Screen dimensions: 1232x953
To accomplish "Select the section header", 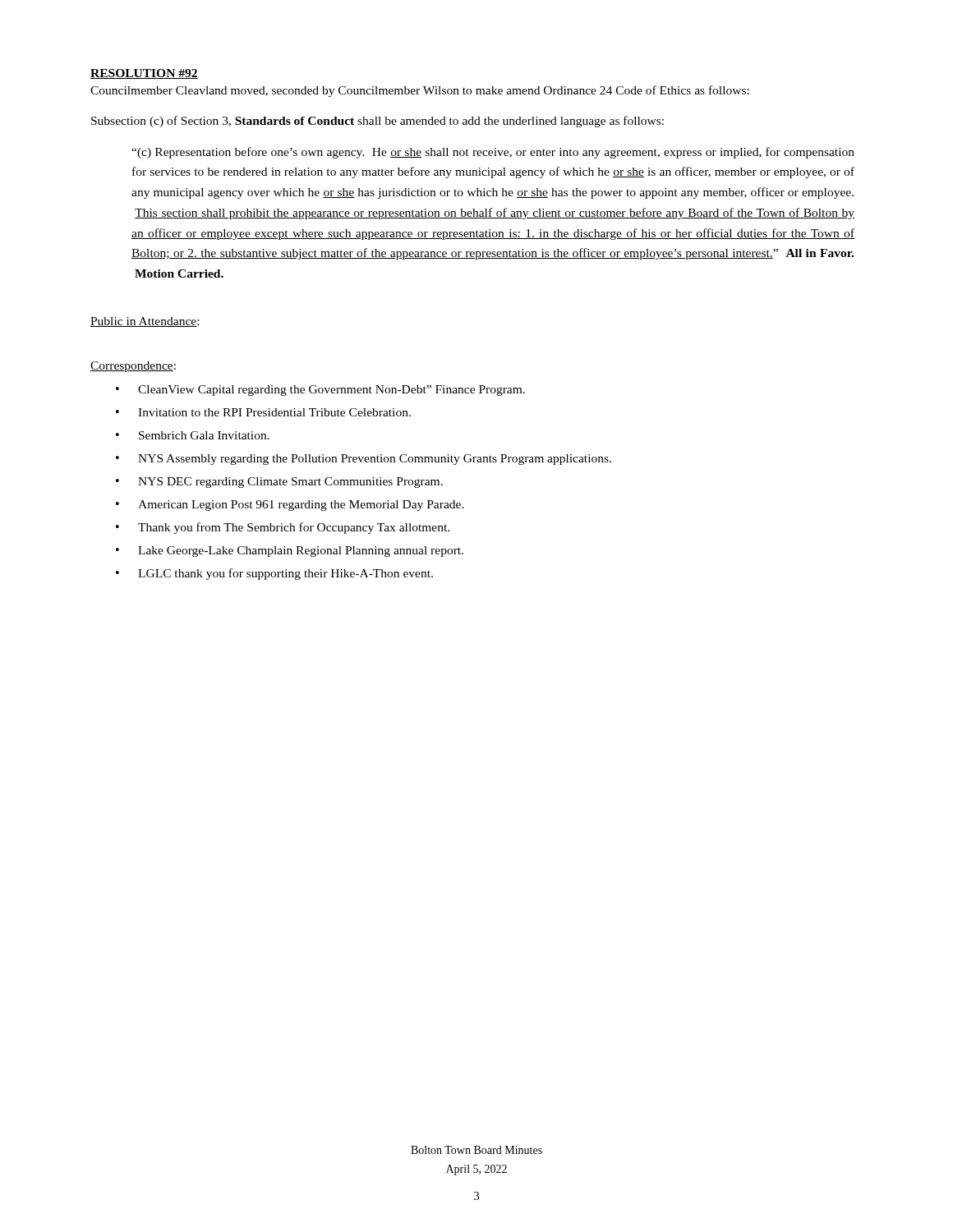I will [x=144, y=73].
